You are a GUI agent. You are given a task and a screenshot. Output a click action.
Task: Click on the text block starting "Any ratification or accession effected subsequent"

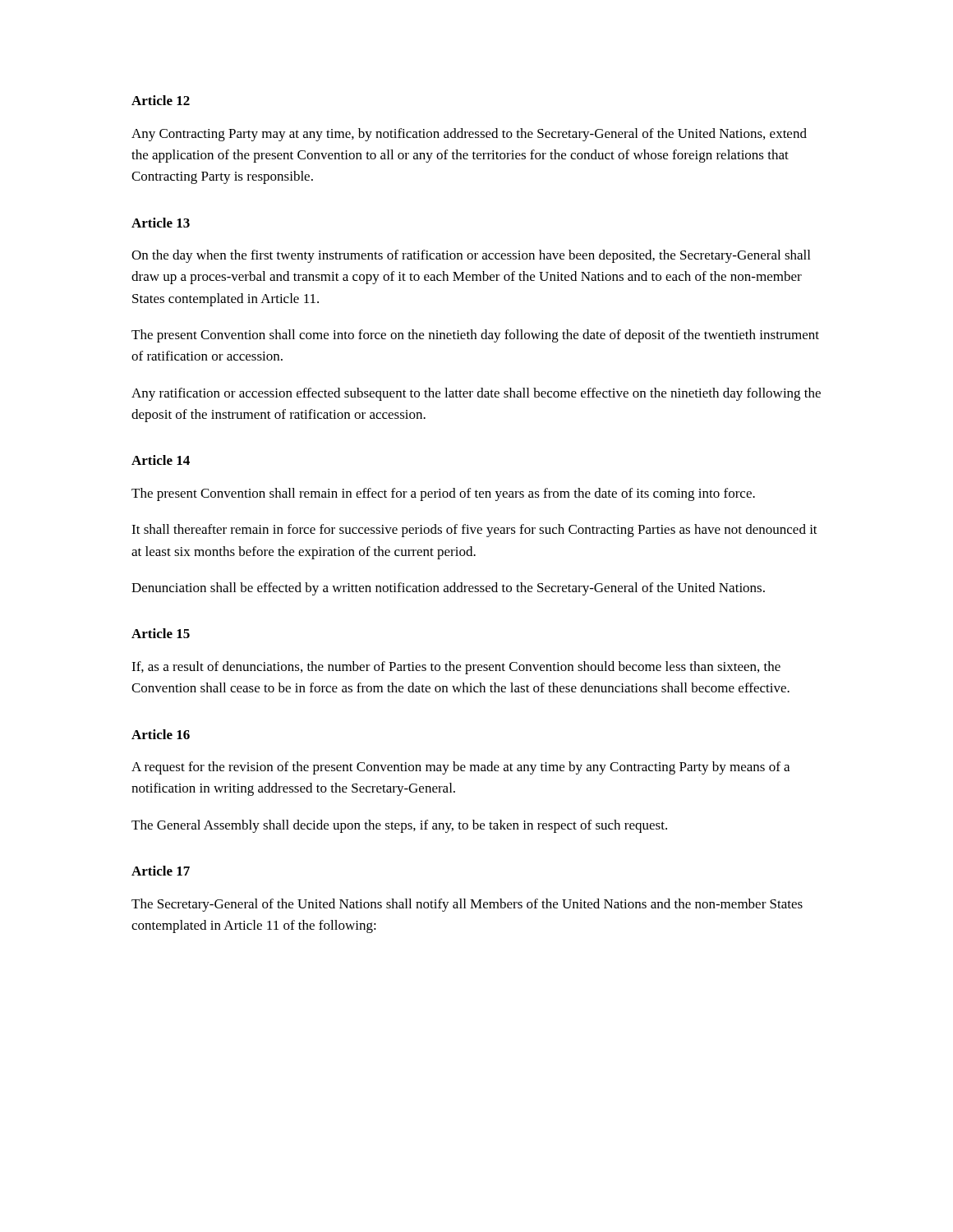[476, 404]
